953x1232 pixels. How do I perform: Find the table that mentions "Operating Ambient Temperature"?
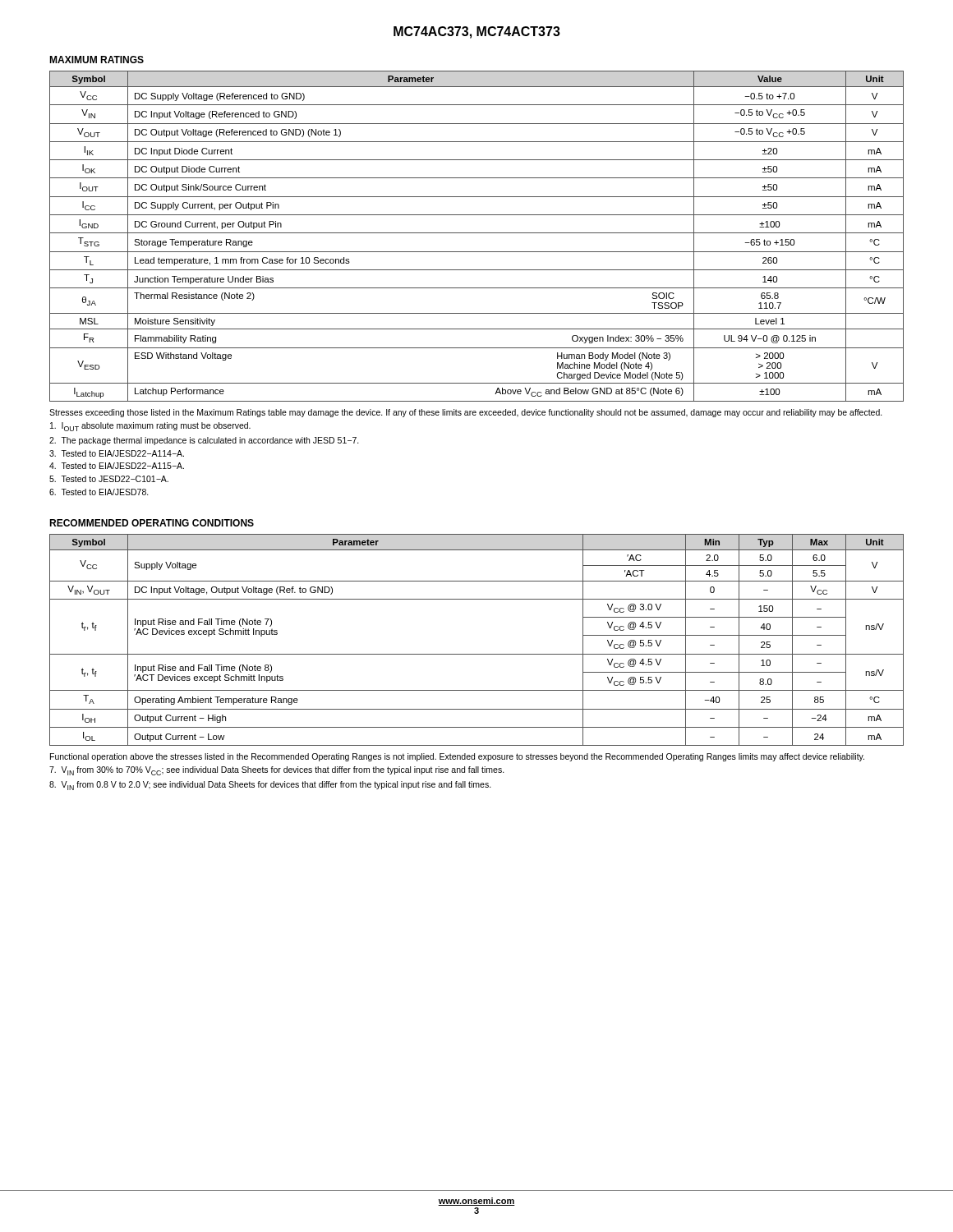[x=476, y=640]
